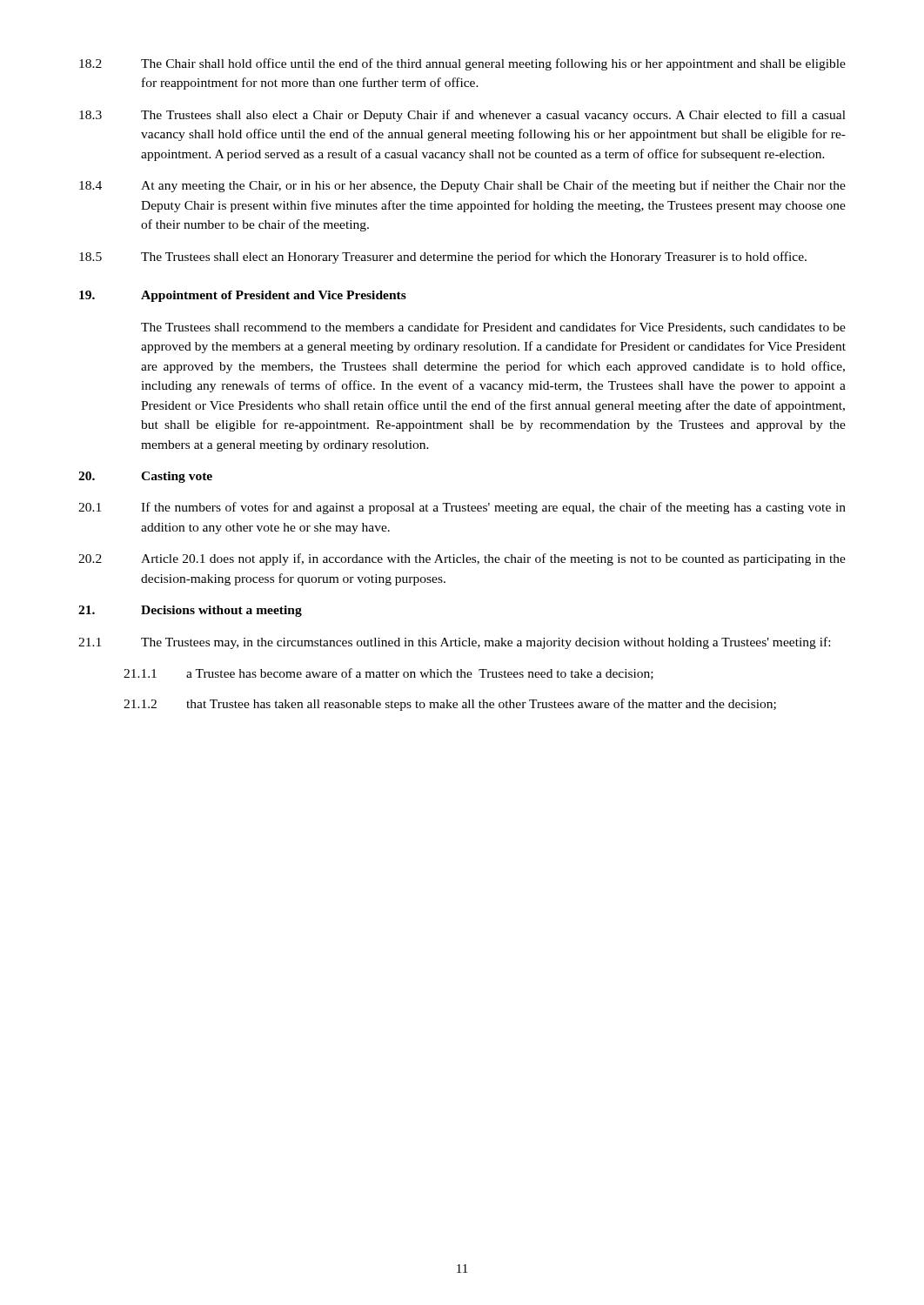Point to the block beginning "20.2 Article 20.1 does"
The image size is (924, 1305).
point(462,569)
